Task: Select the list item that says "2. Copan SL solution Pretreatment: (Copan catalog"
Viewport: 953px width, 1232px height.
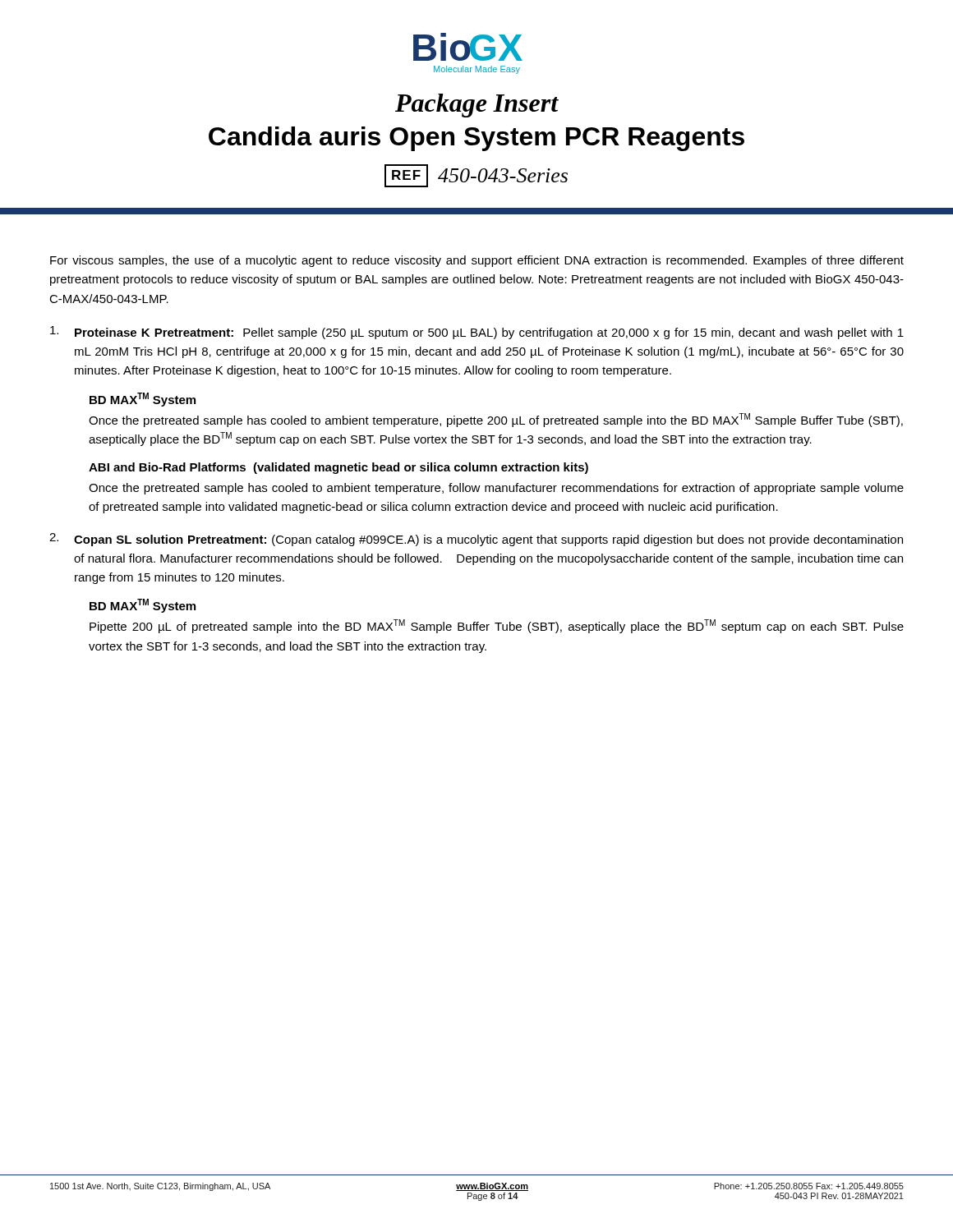Action: click(476, 558)
